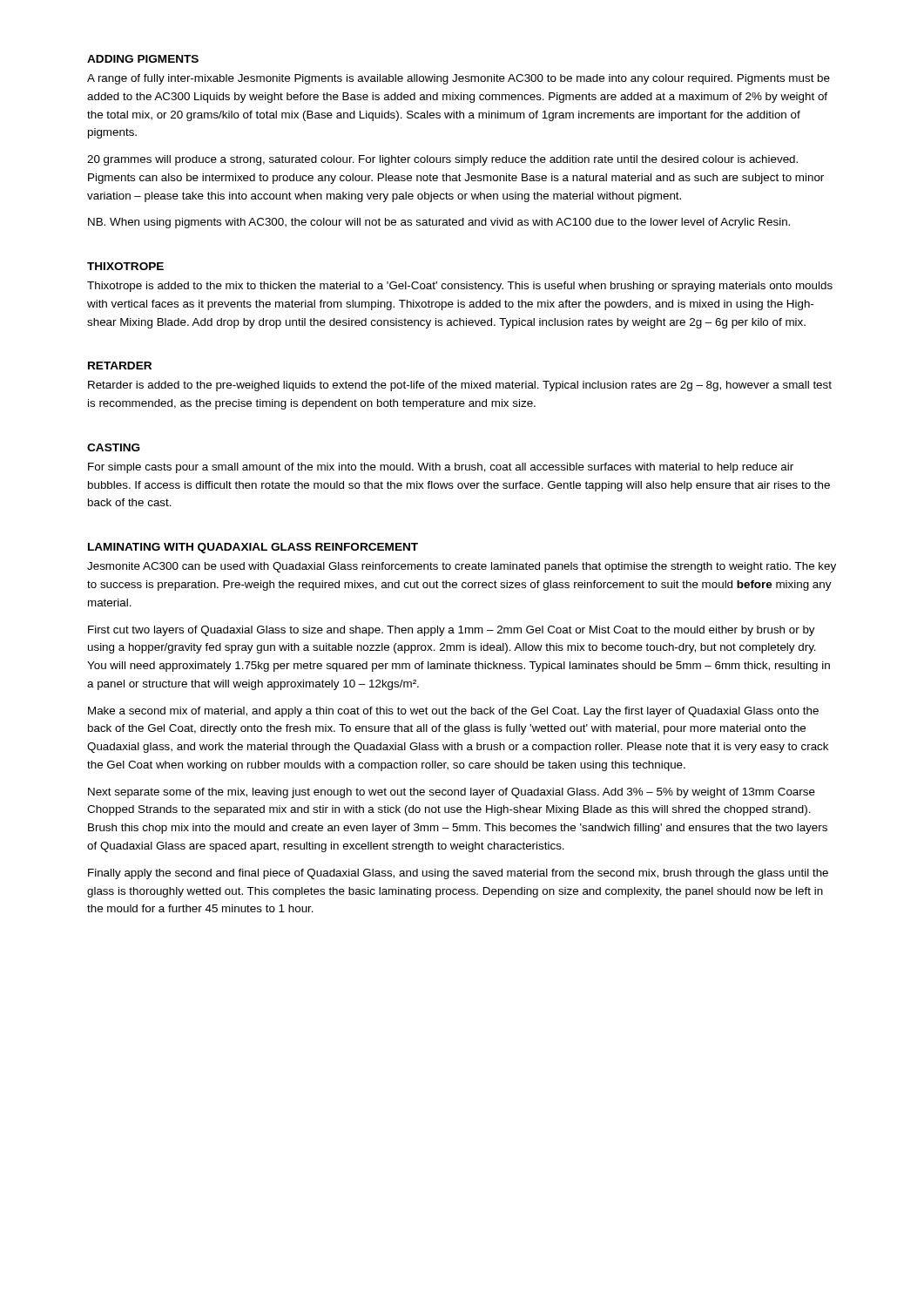Click on the text starting "Retarder is added to the pre-weighed liquids"

[459, 394]
